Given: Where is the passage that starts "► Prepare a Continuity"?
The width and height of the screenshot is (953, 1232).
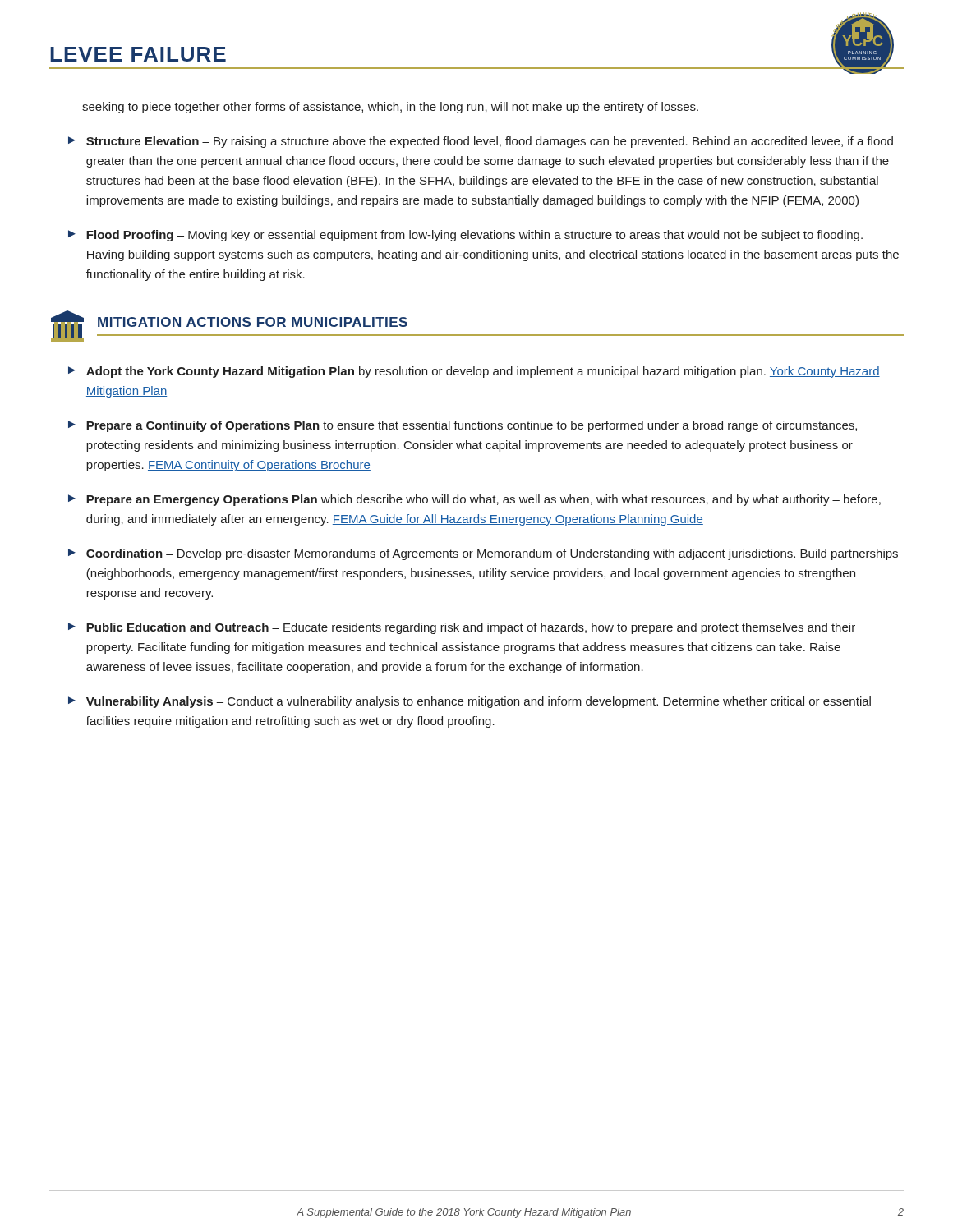Looking at the screenshot, I should 485,445.
